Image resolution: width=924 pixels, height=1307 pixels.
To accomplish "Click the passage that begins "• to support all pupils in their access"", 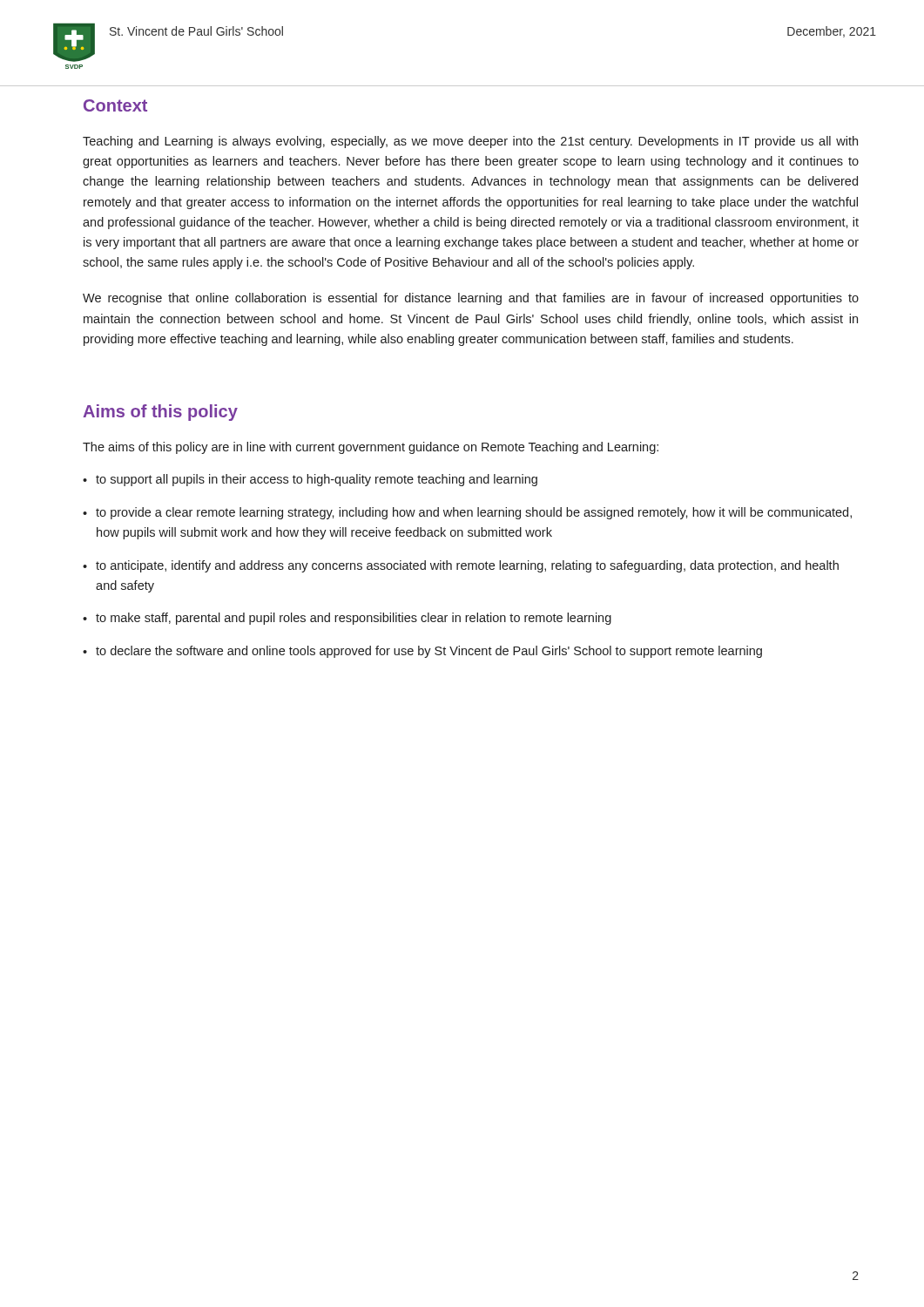I will (x=471, y=480).
